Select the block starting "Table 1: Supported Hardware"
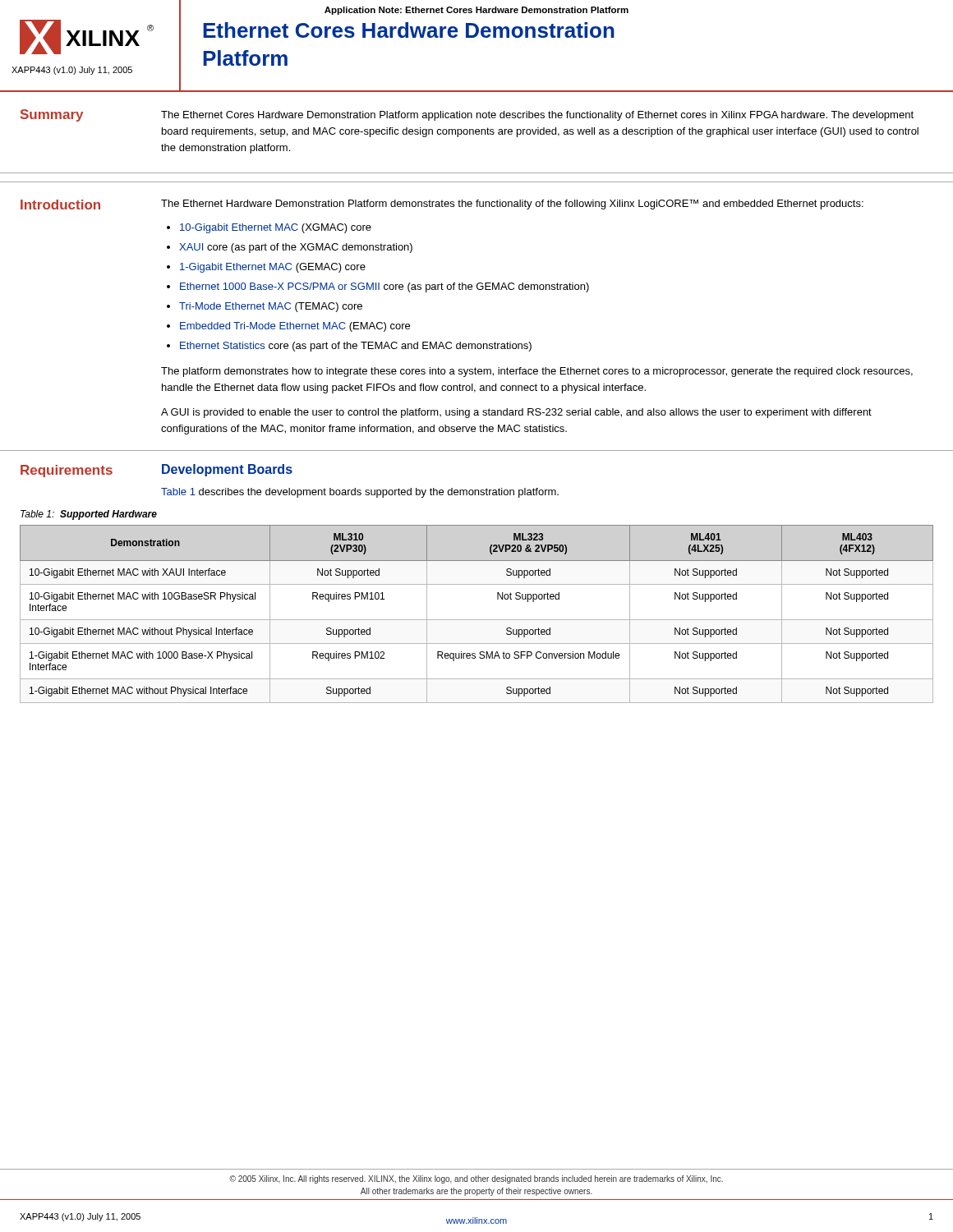This screenshot has height=1232, width=953. click(88, 514)
